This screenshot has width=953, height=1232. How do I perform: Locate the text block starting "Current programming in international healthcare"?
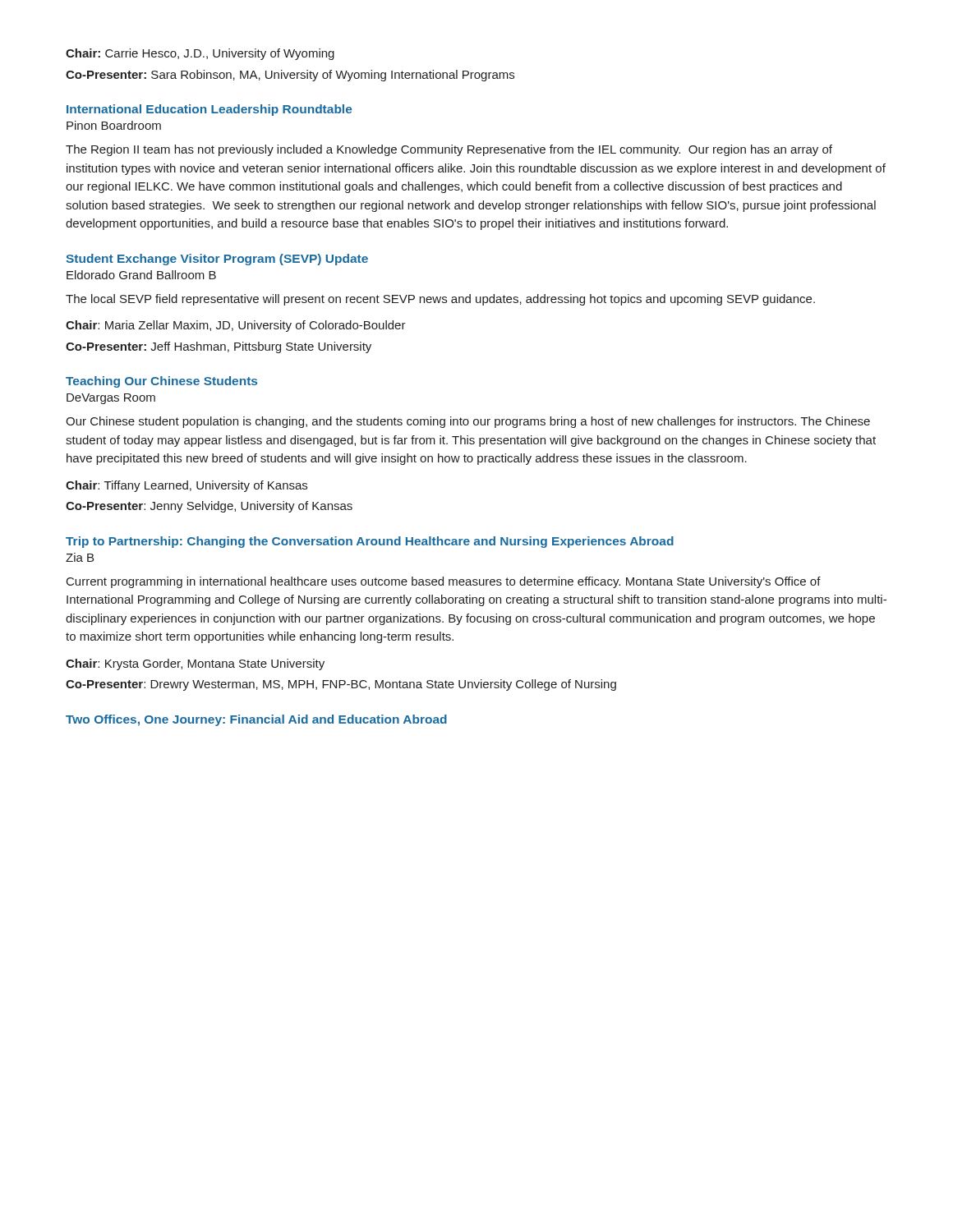click(476, 608)
